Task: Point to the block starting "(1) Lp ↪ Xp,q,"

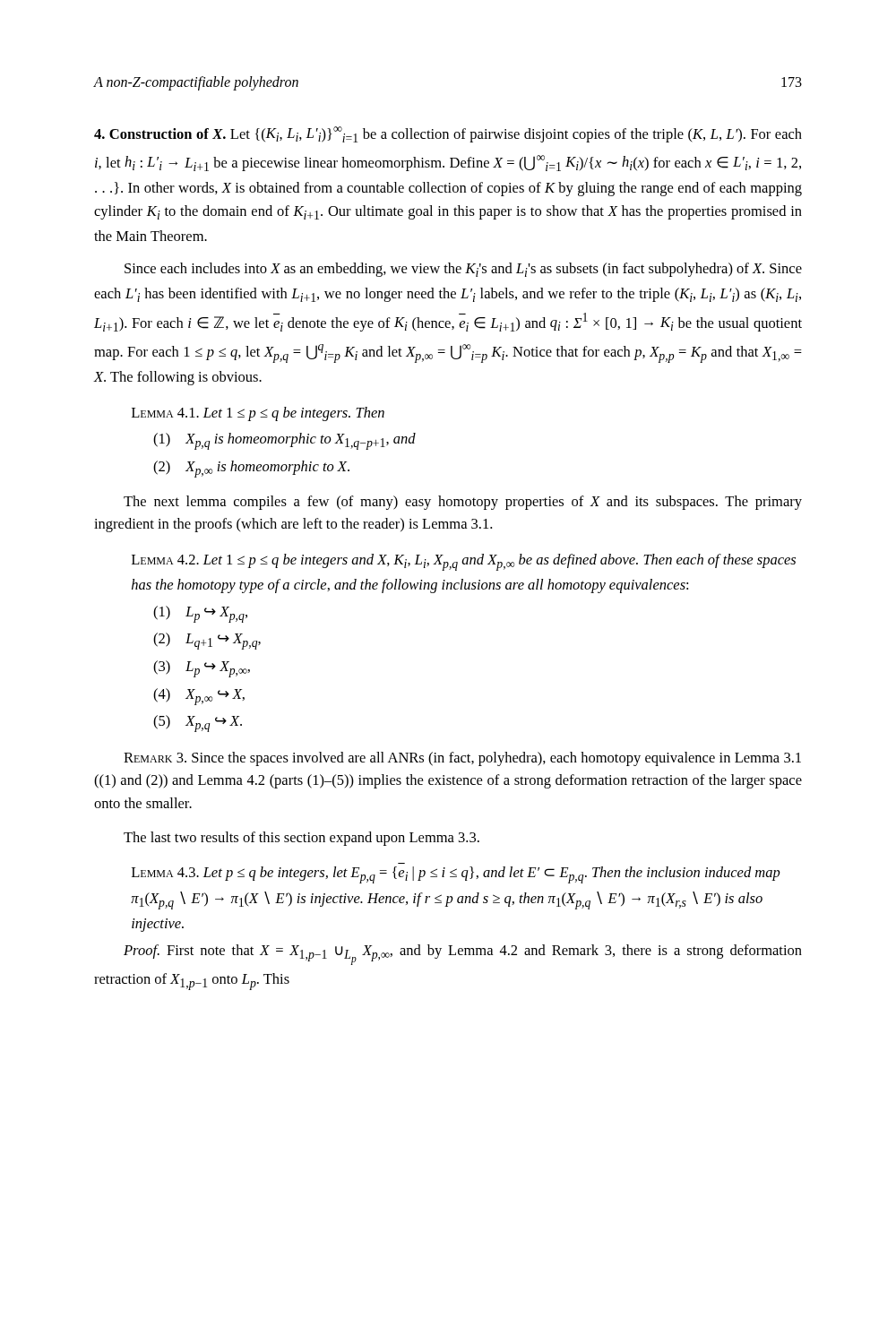Action: pyautogui.click(x=200, y=614)
